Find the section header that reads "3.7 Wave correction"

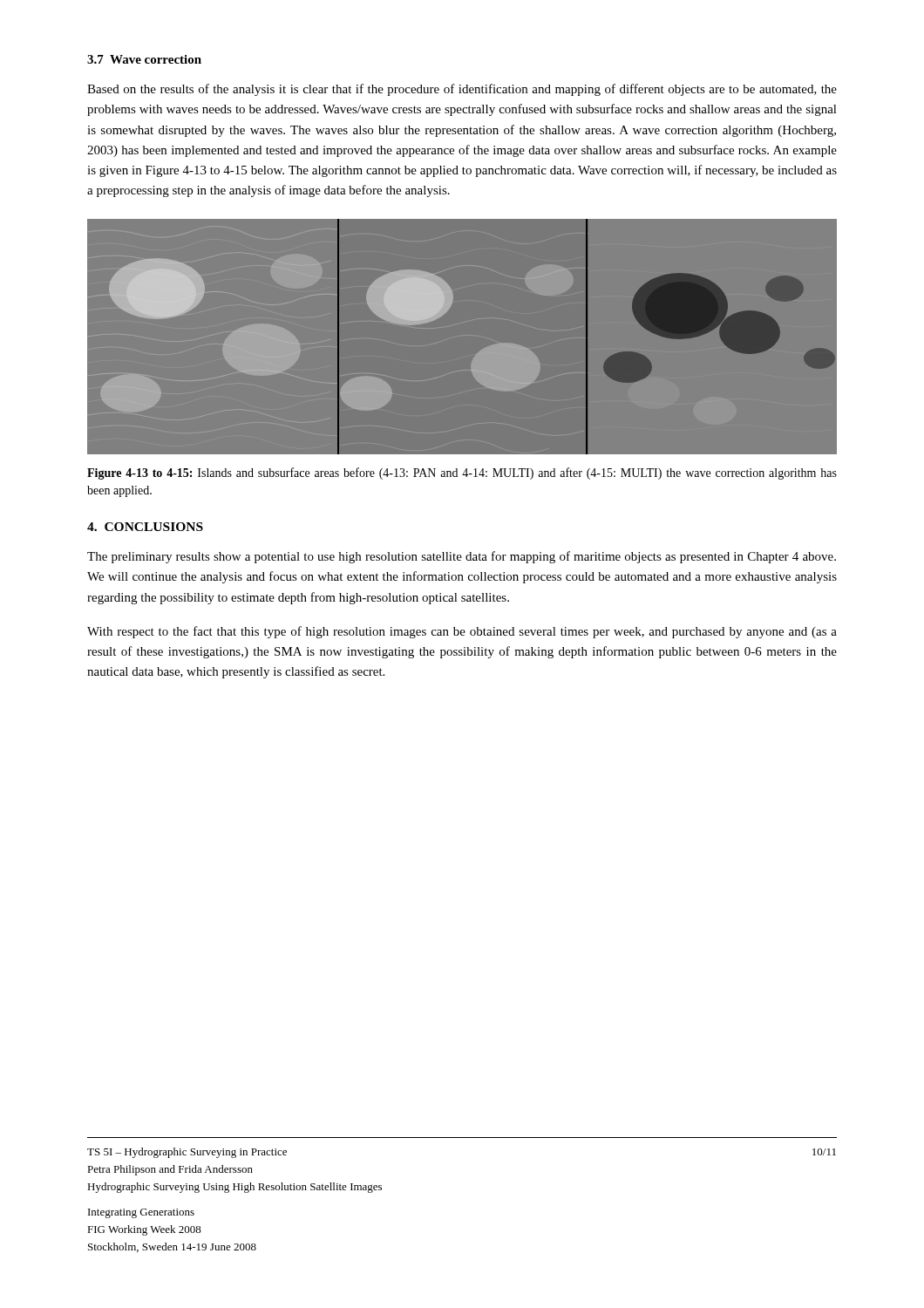(144, 59)
